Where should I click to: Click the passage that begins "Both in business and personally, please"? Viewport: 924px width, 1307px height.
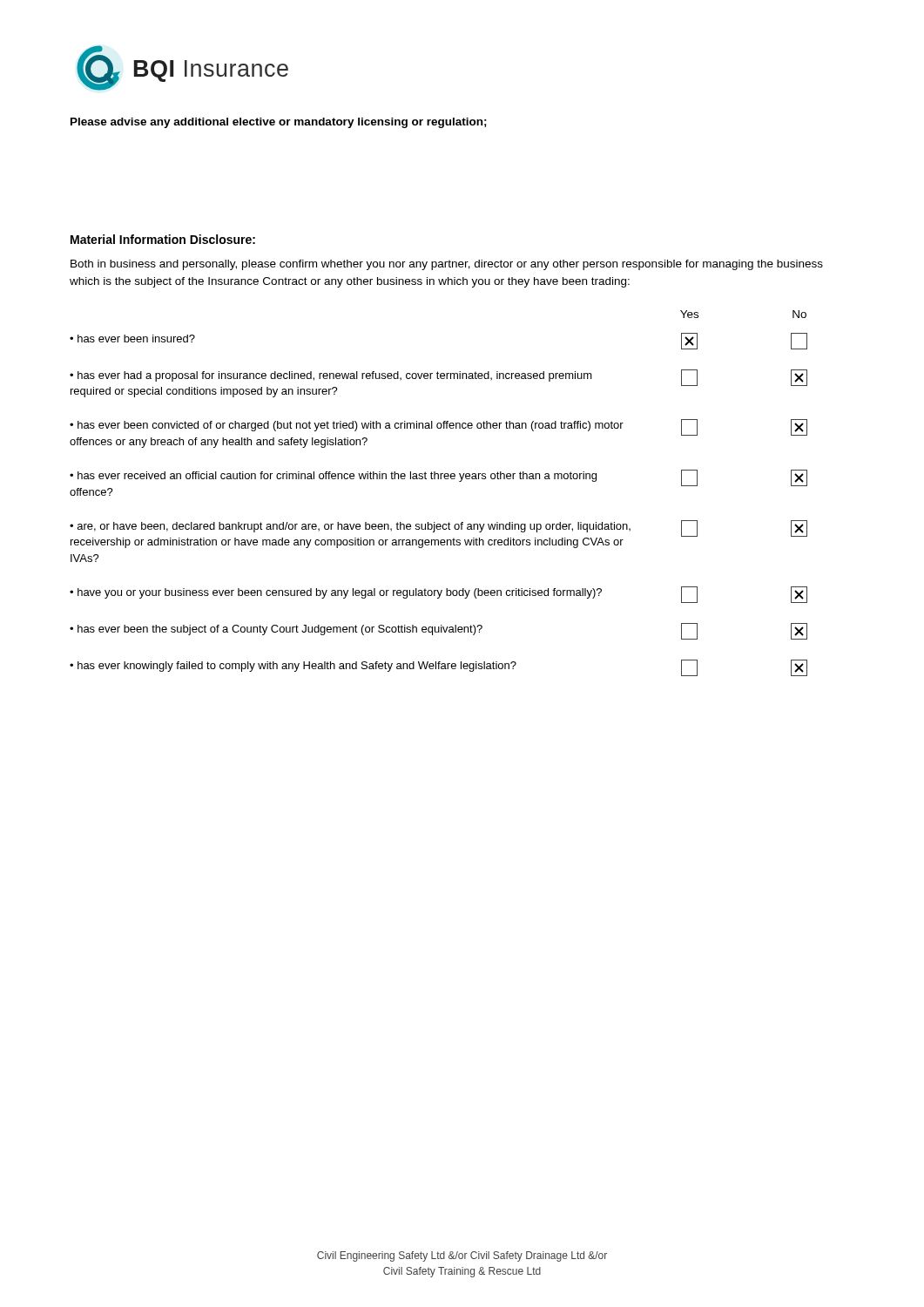[x=446, y=272]
